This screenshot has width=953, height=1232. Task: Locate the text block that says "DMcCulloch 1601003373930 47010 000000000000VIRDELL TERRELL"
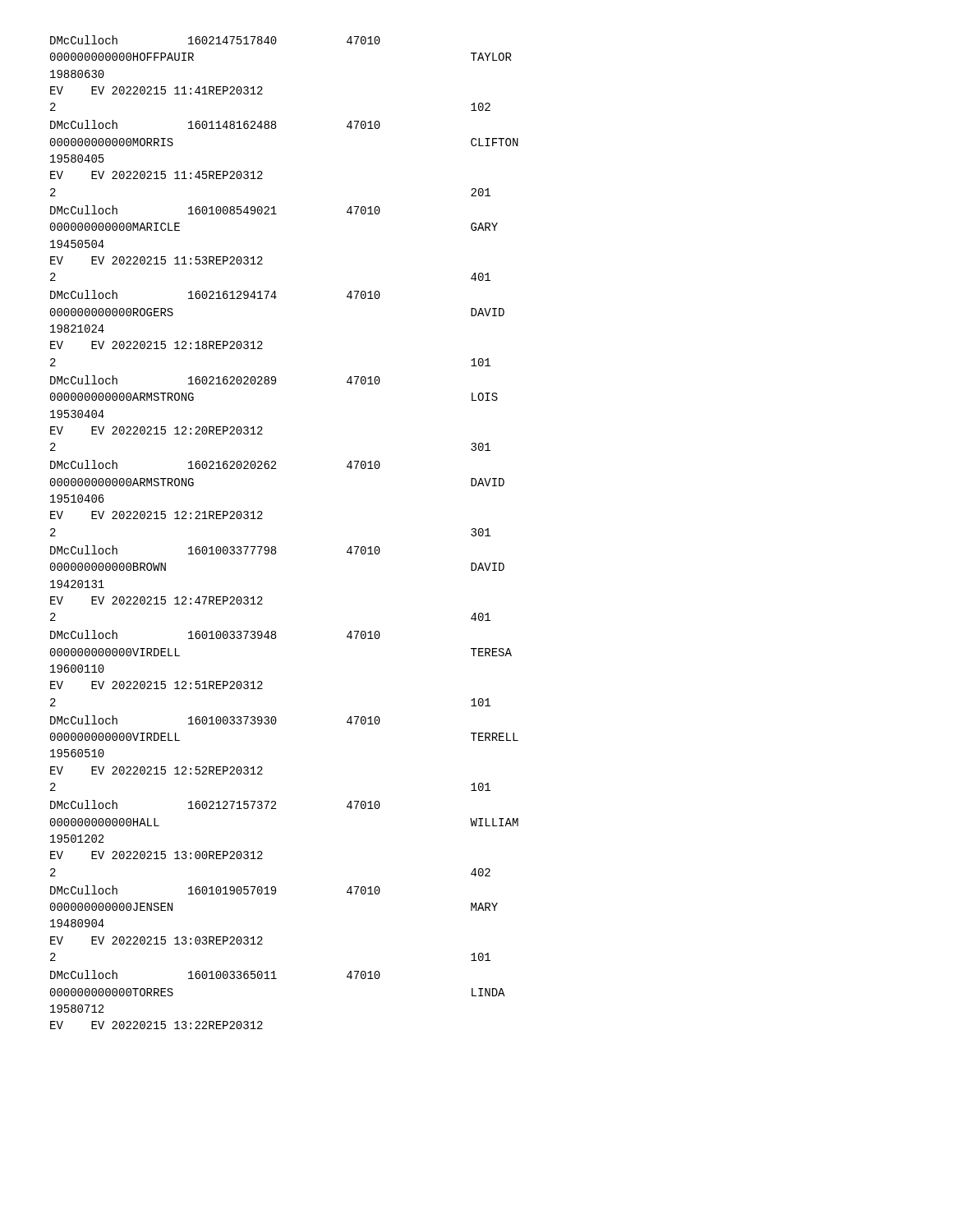click(215, 720)
